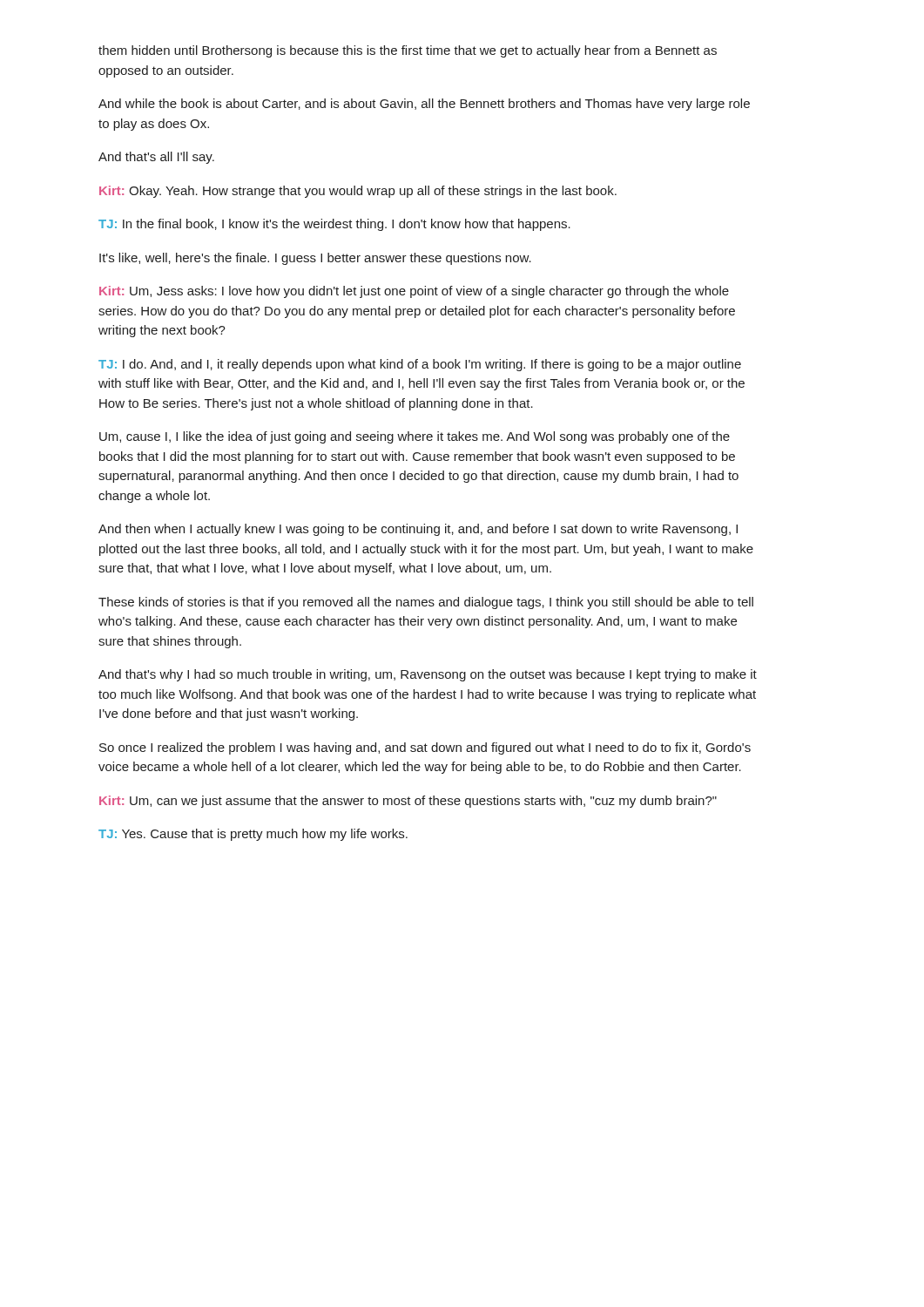This screenshot has width=924, height=1307.
Task: Point to the block beginning "Kirt: Um, can we just assume that"
Action: 408,800
